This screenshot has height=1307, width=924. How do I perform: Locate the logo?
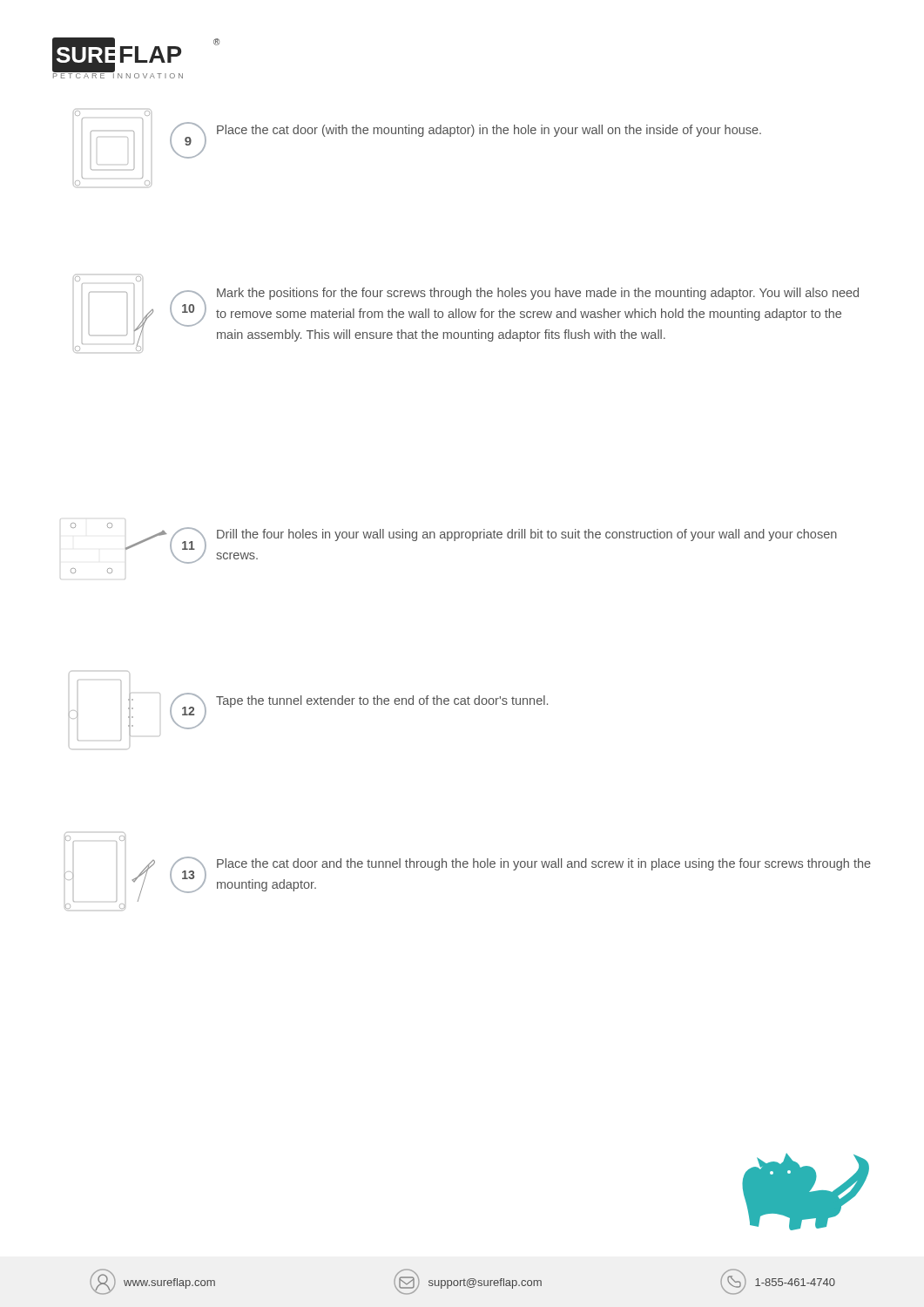(139, 59)
